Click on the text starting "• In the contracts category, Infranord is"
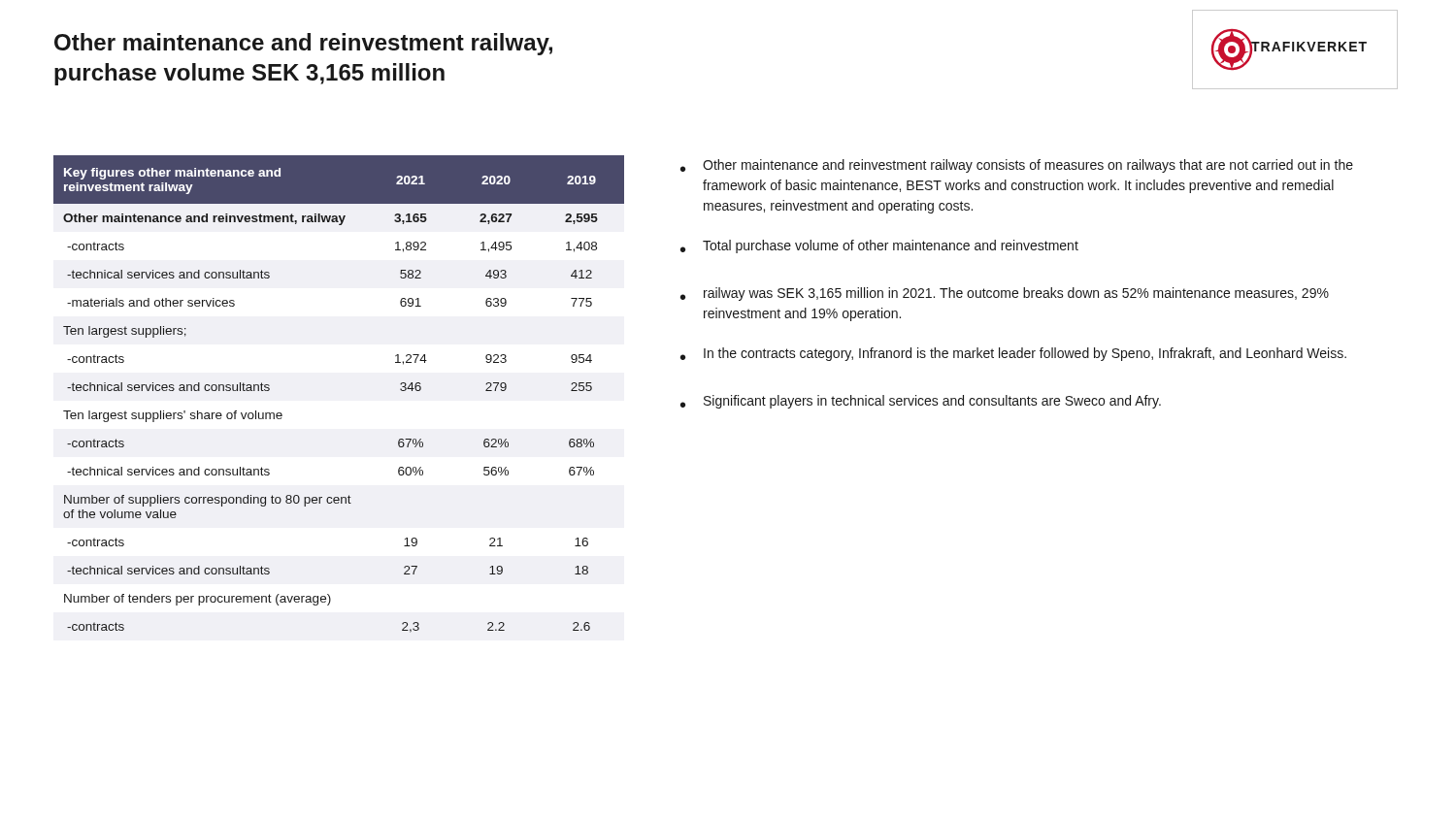This screenshot has width=1456, height=819. [x=1013, y=358]
